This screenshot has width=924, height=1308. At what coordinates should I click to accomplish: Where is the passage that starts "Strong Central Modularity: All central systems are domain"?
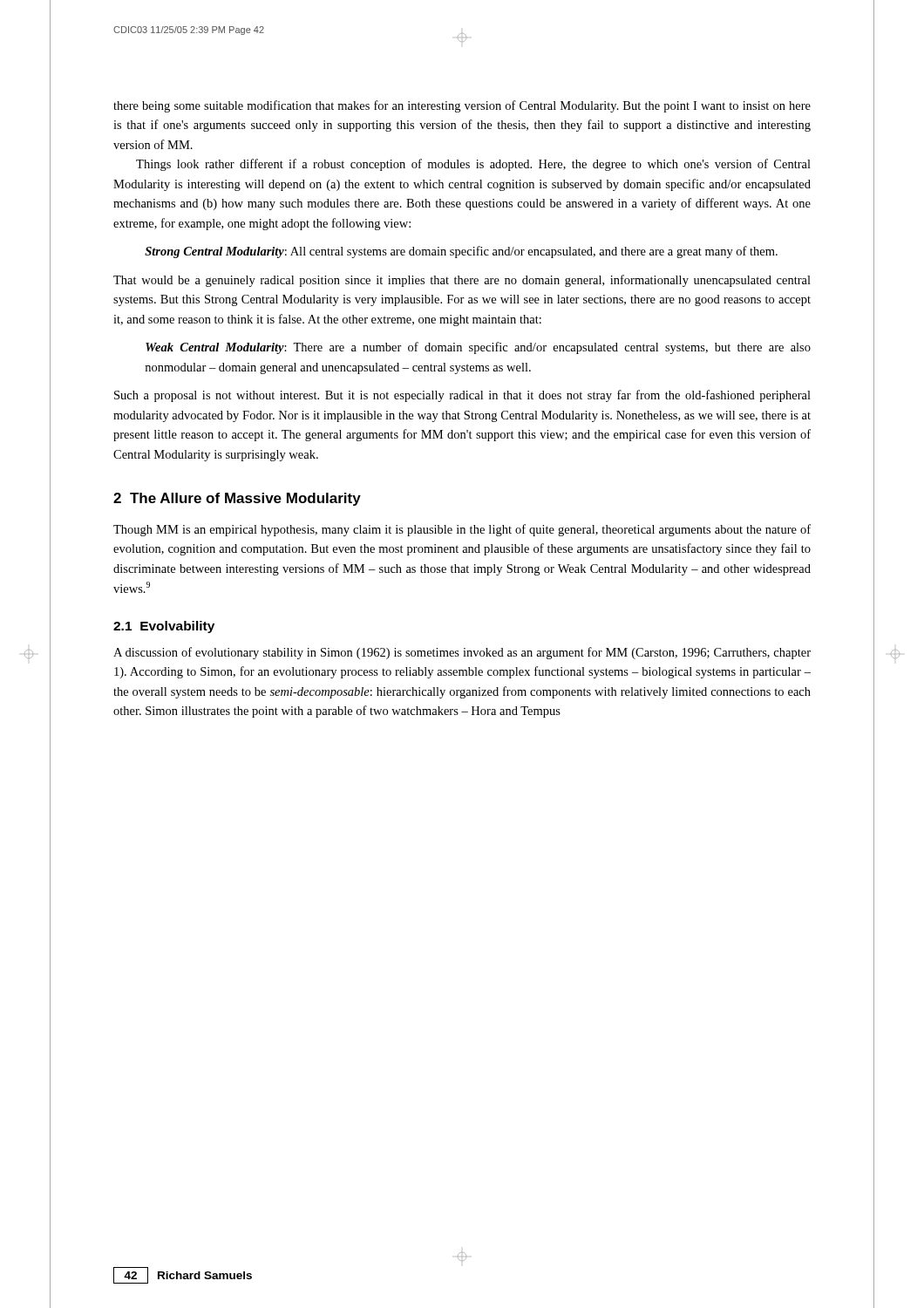coord(462,251)
